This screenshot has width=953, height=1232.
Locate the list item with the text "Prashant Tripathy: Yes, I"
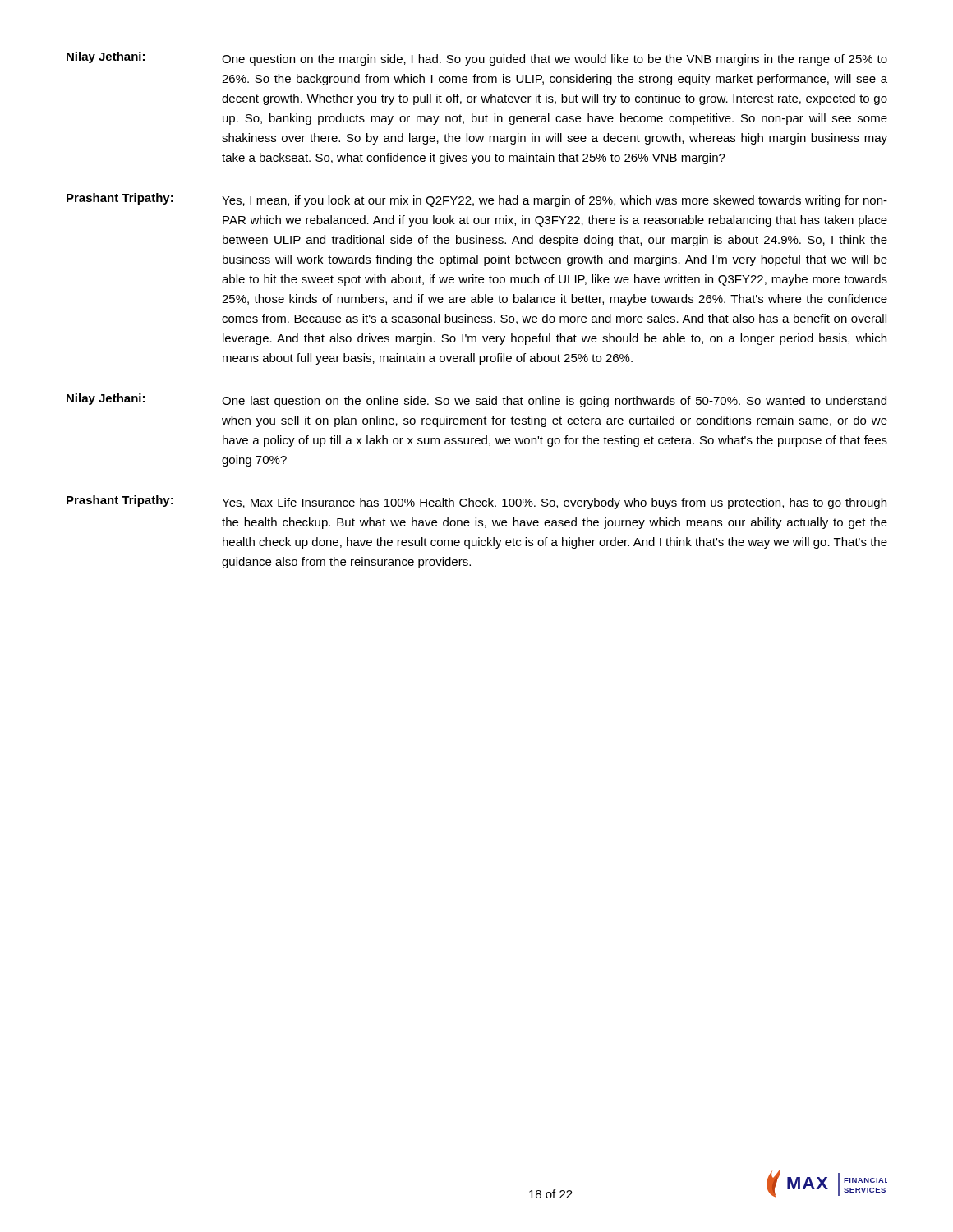point(476,279)
